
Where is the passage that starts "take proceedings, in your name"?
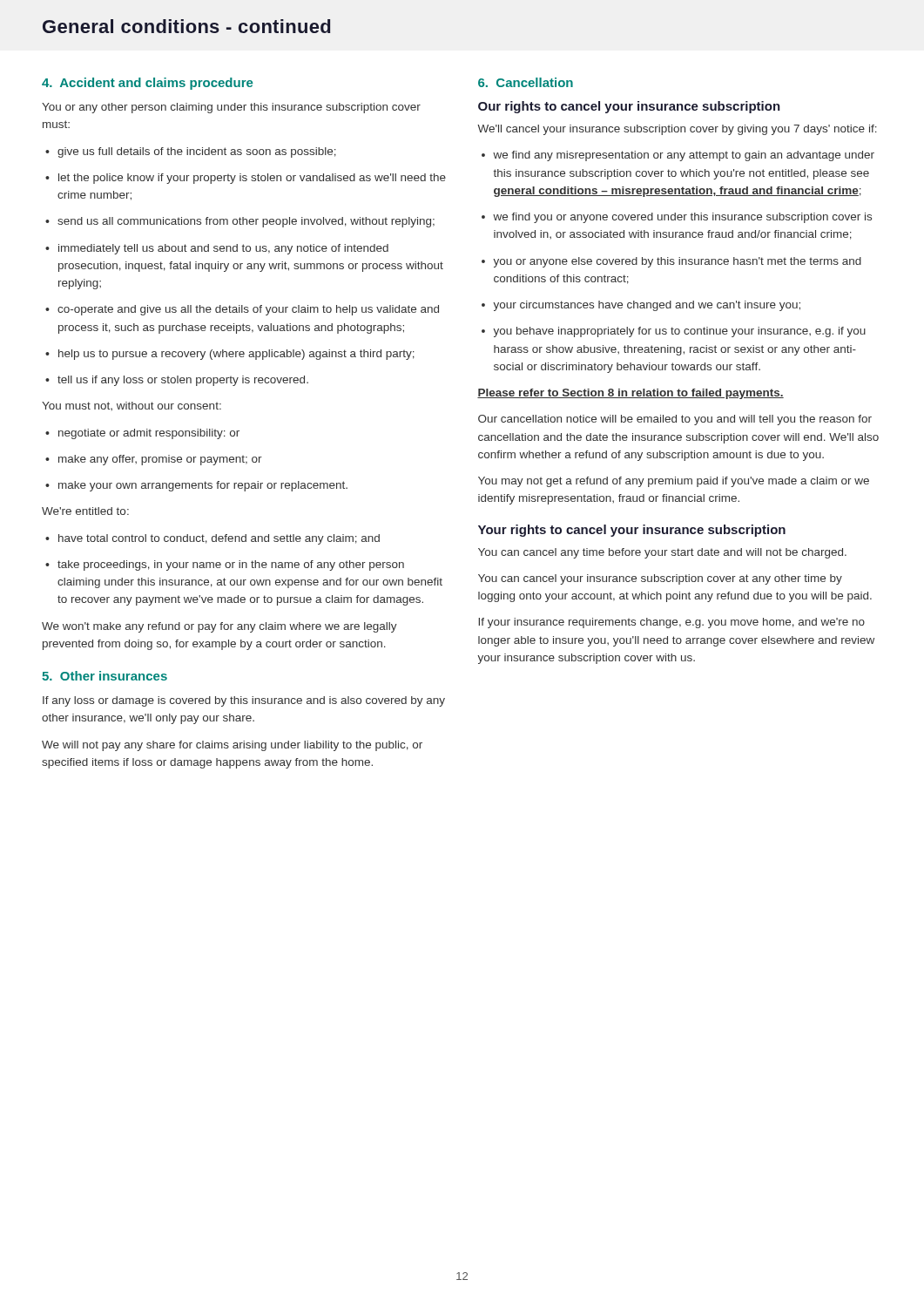(x=244, y=582)
